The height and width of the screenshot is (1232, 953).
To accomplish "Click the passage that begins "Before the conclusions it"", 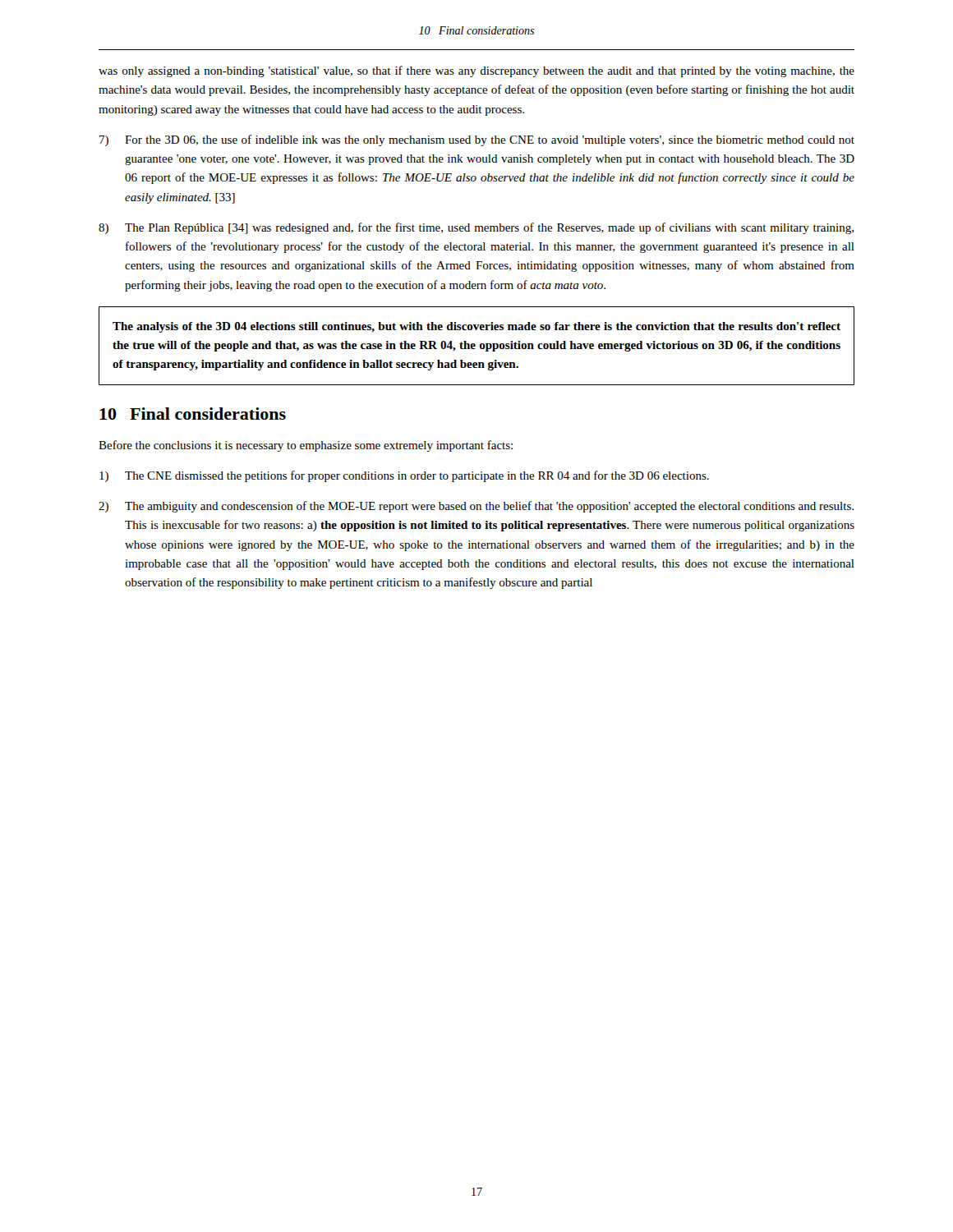I will (306, 445).
